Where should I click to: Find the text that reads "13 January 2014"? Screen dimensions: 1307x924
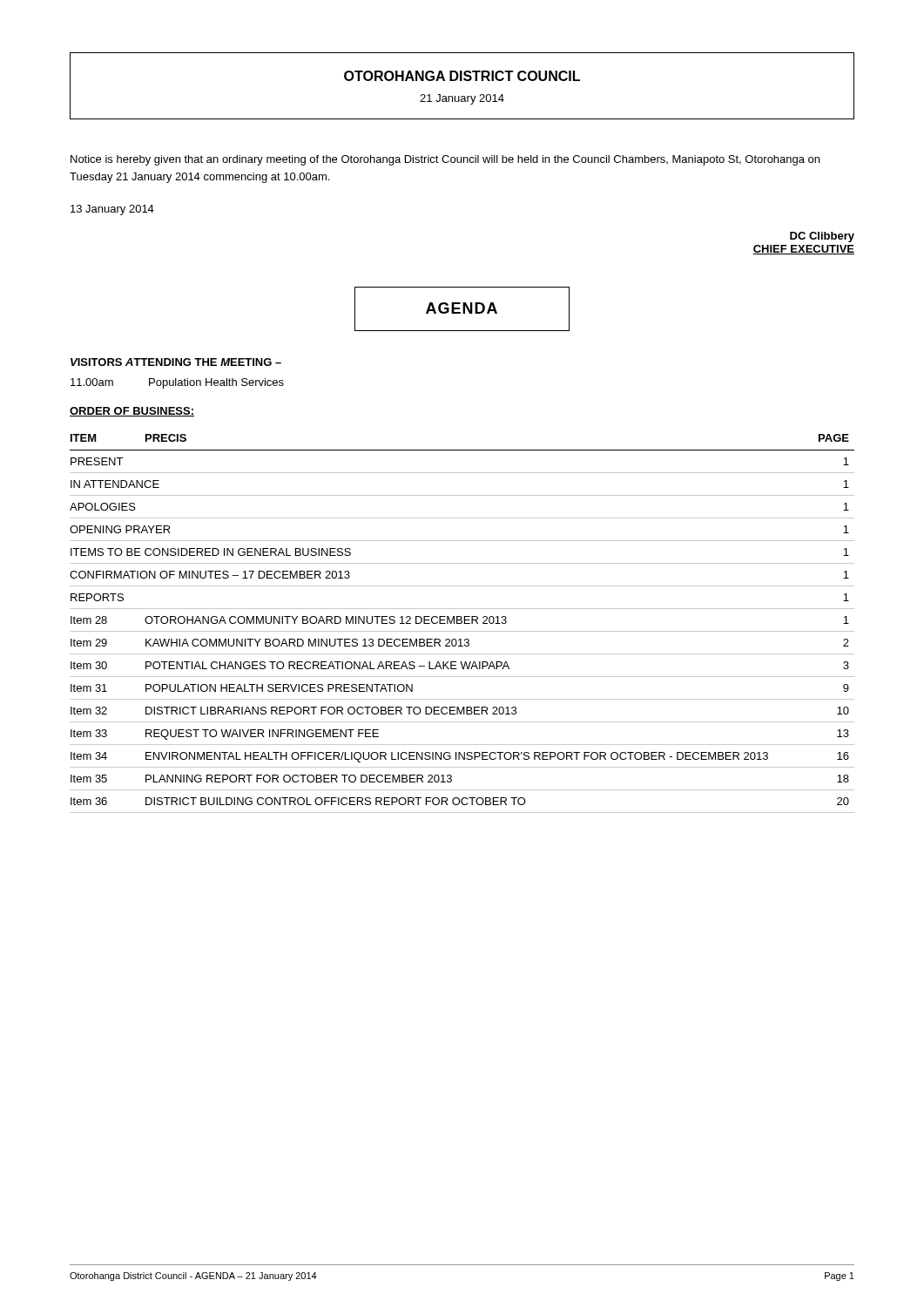pyautogui.click(x=112, y=209)
